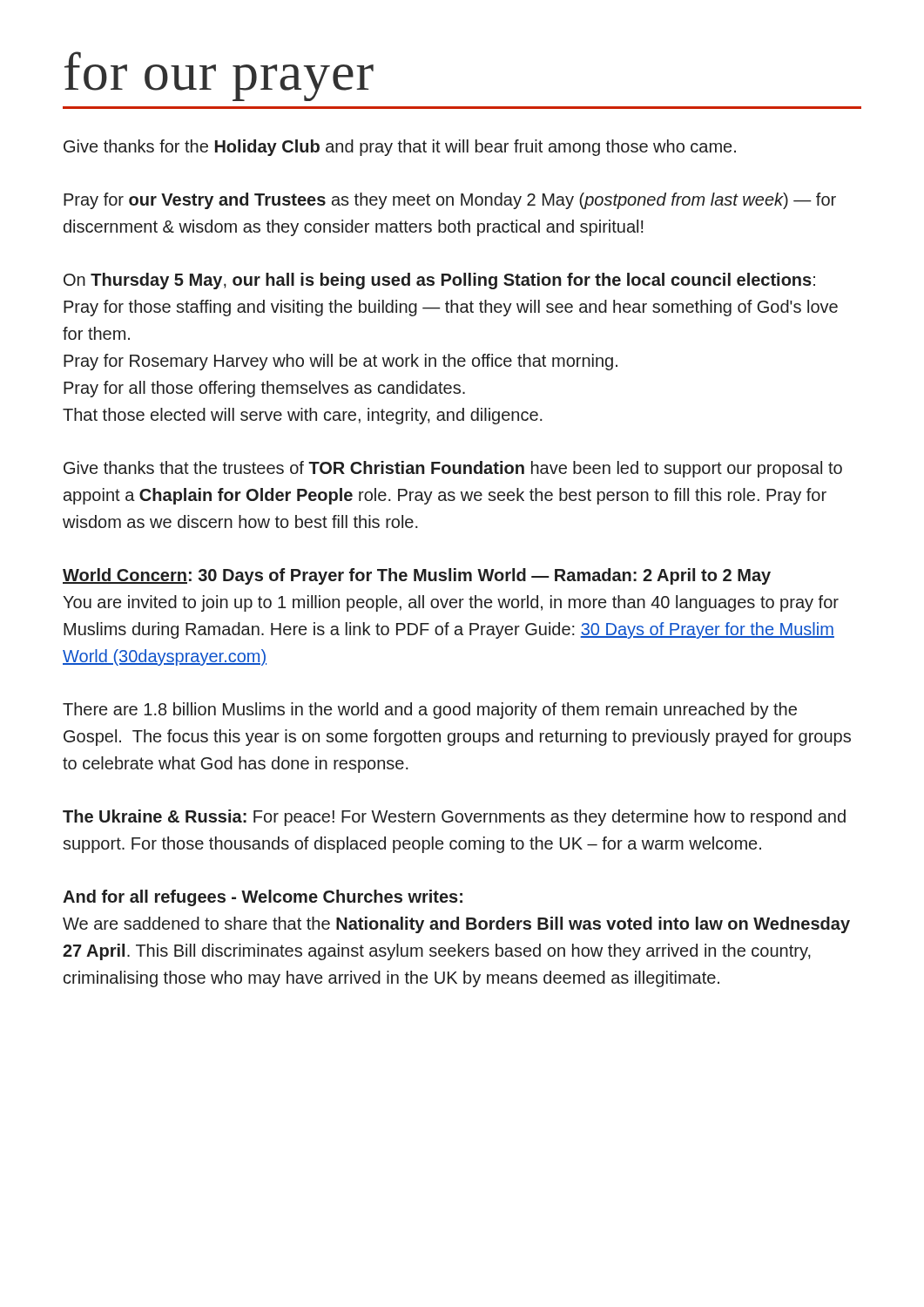Screen dimensions: 1307x924
Task: Select the text starting "Pray for our Vestry"
Action: 449,213
